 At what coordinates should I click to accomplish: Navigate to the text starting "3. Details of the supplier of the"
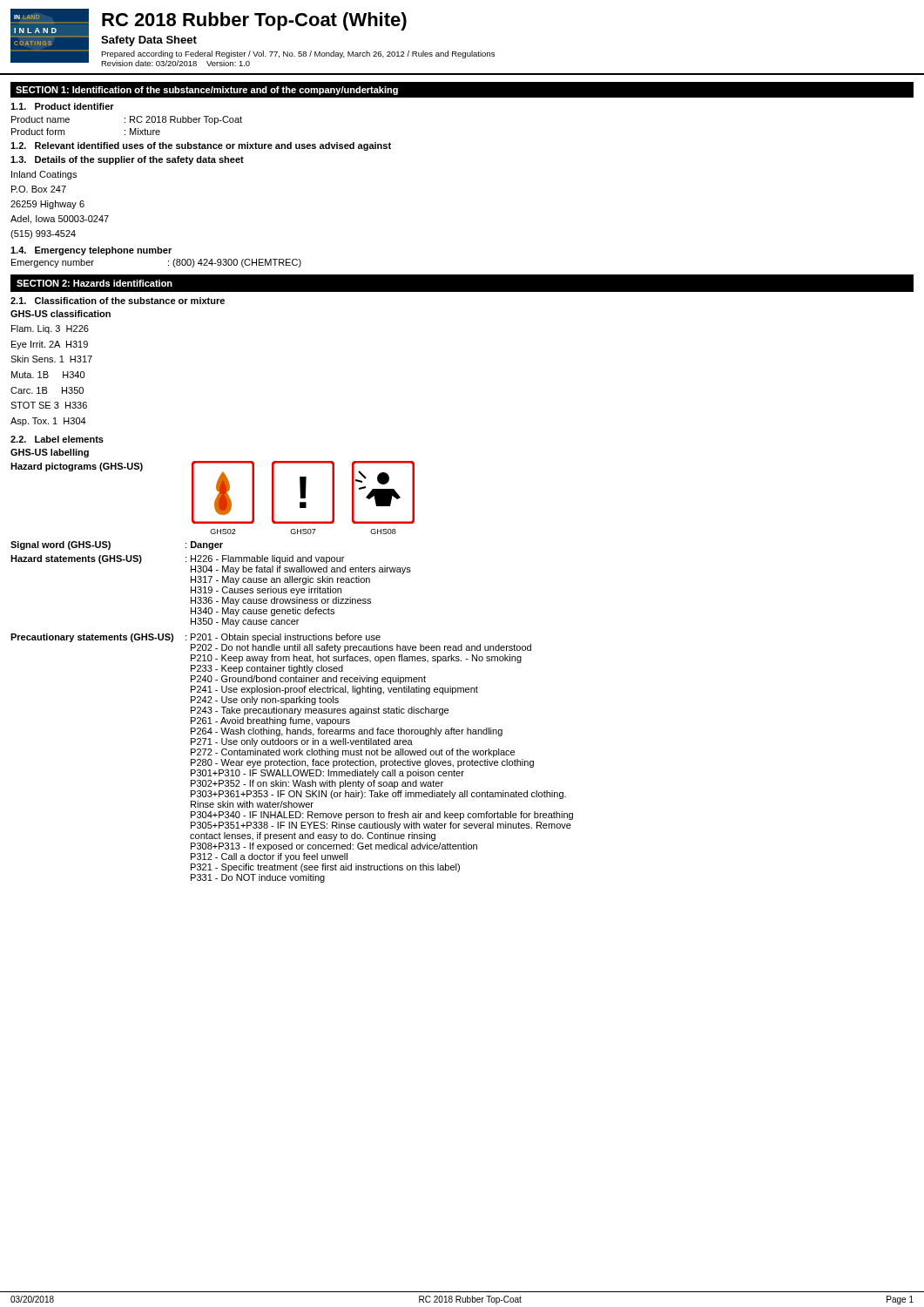click(x=127, y=159)
